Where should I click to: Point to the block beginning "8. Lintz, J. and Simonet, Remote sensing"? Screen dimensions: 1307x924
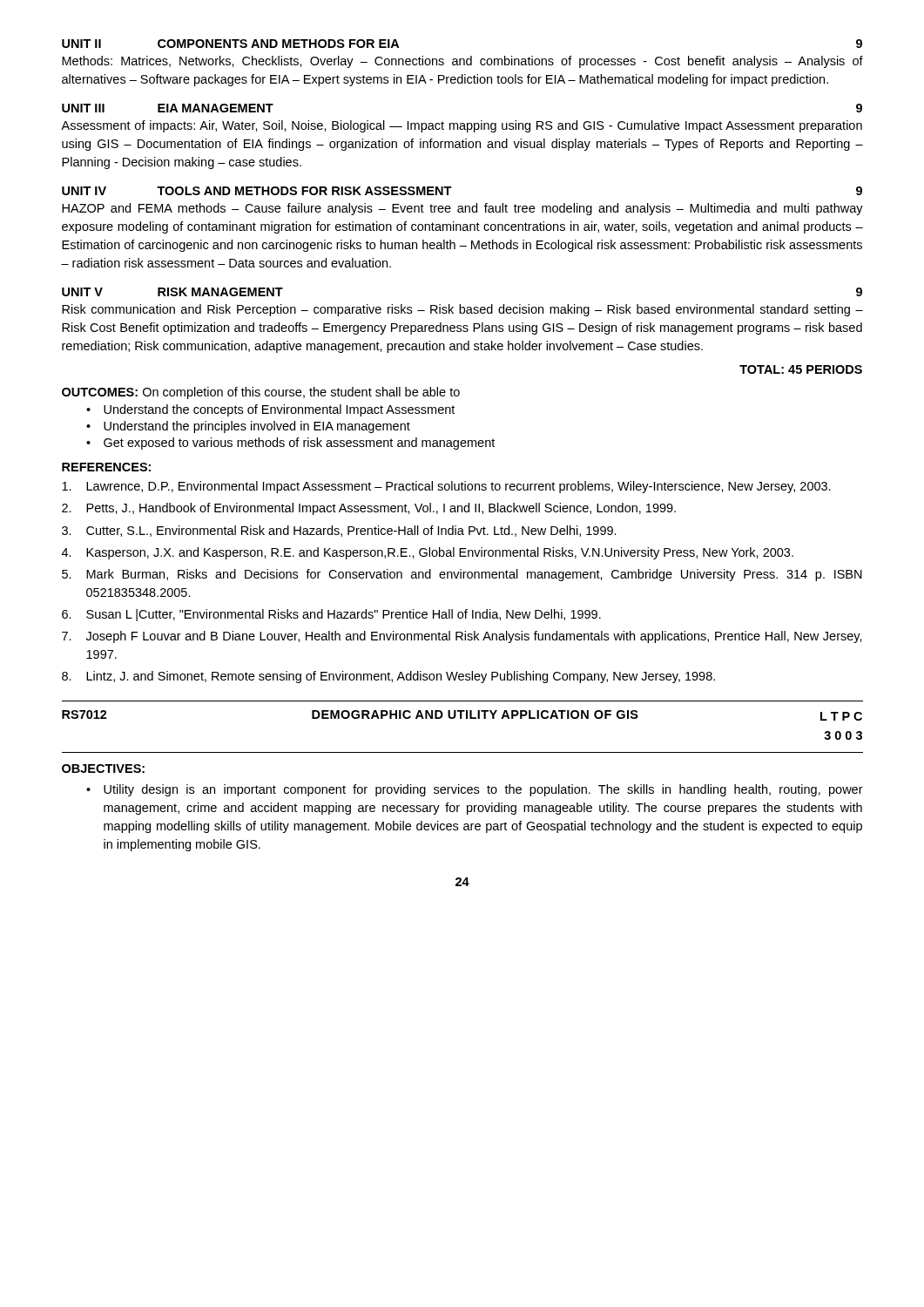(x=389, y=676)
